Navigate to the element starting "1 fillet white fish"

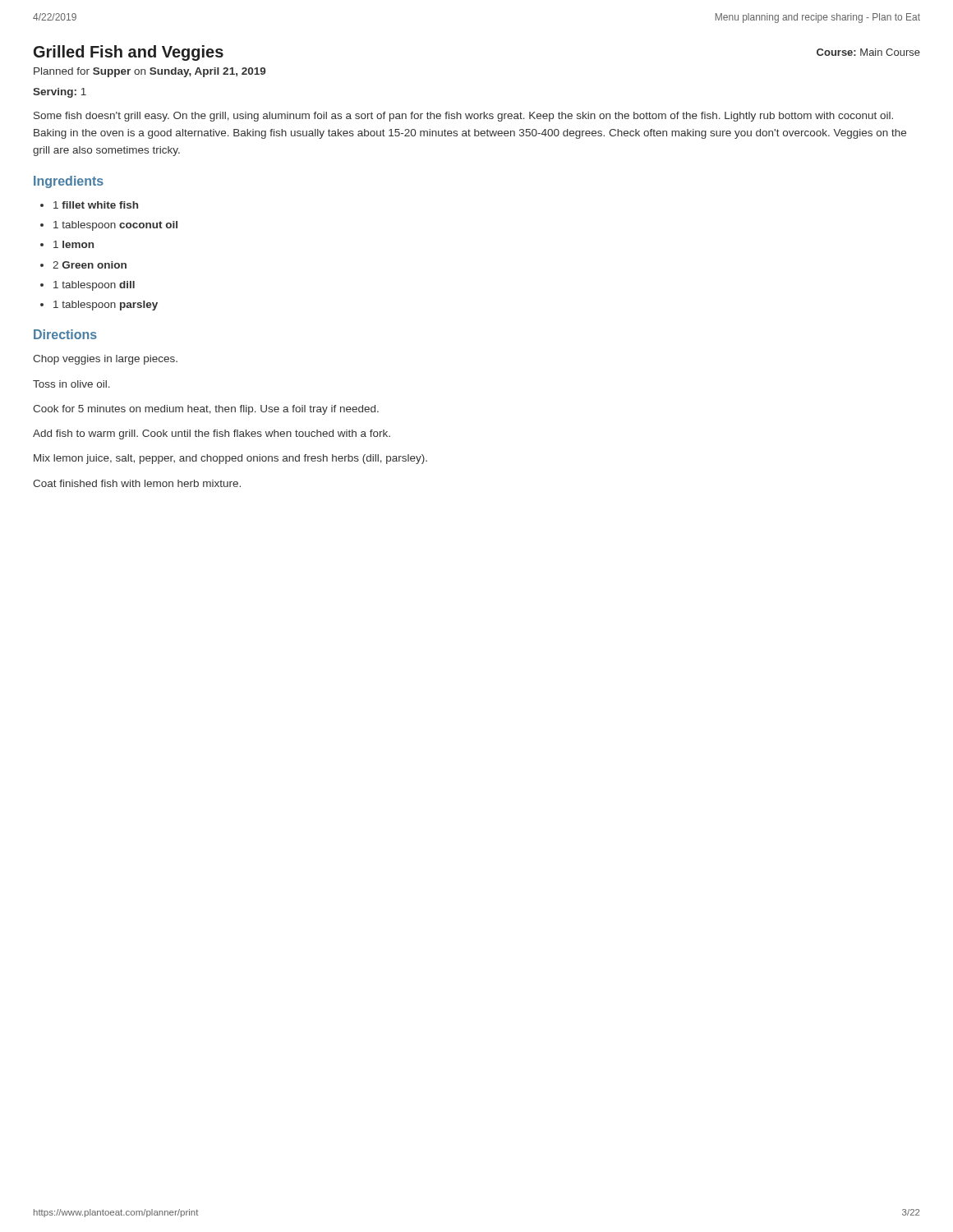click(96, 205)
